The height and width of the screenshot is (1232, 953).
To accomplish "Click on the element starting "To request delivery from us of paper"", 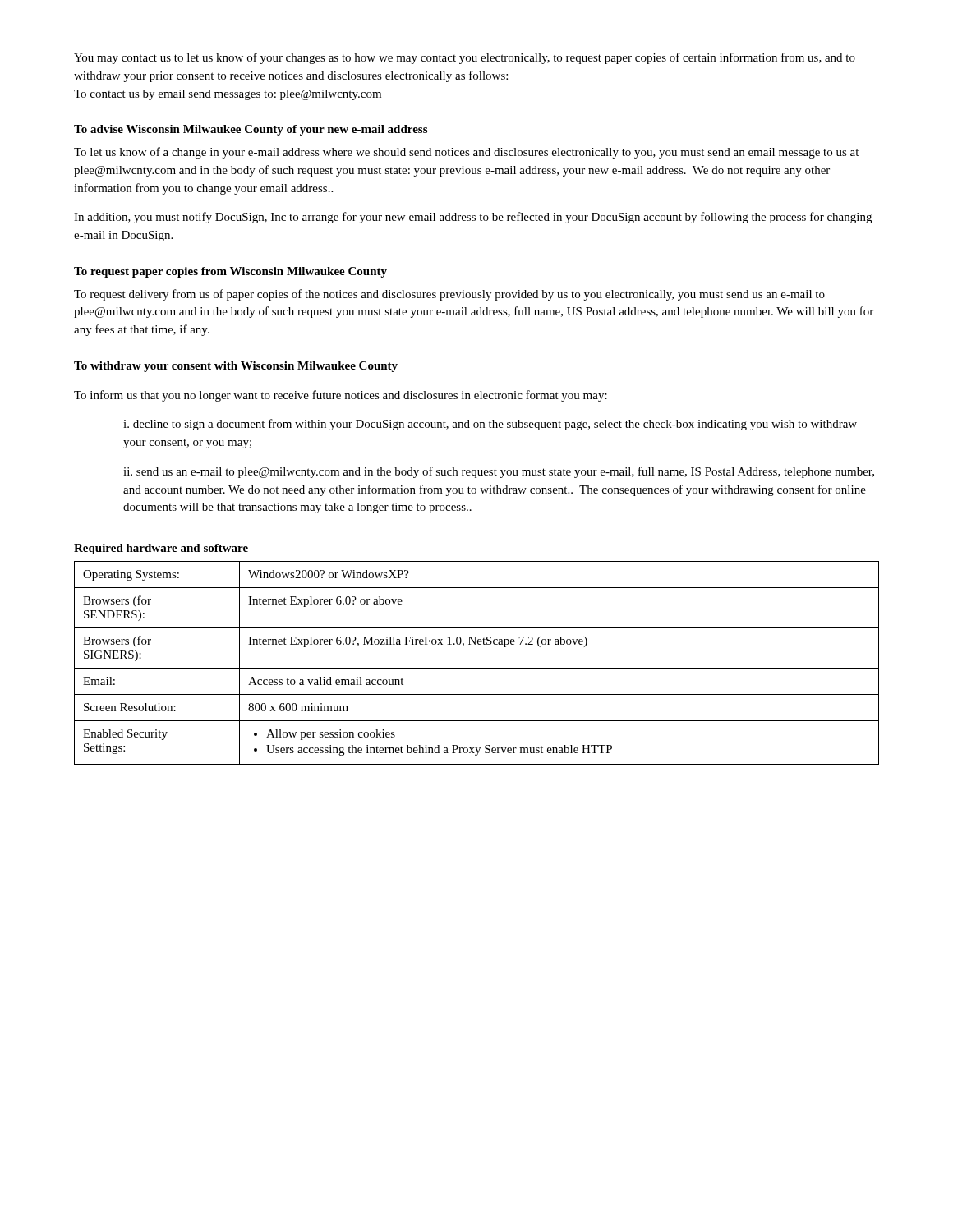I will tap(474, 312).
